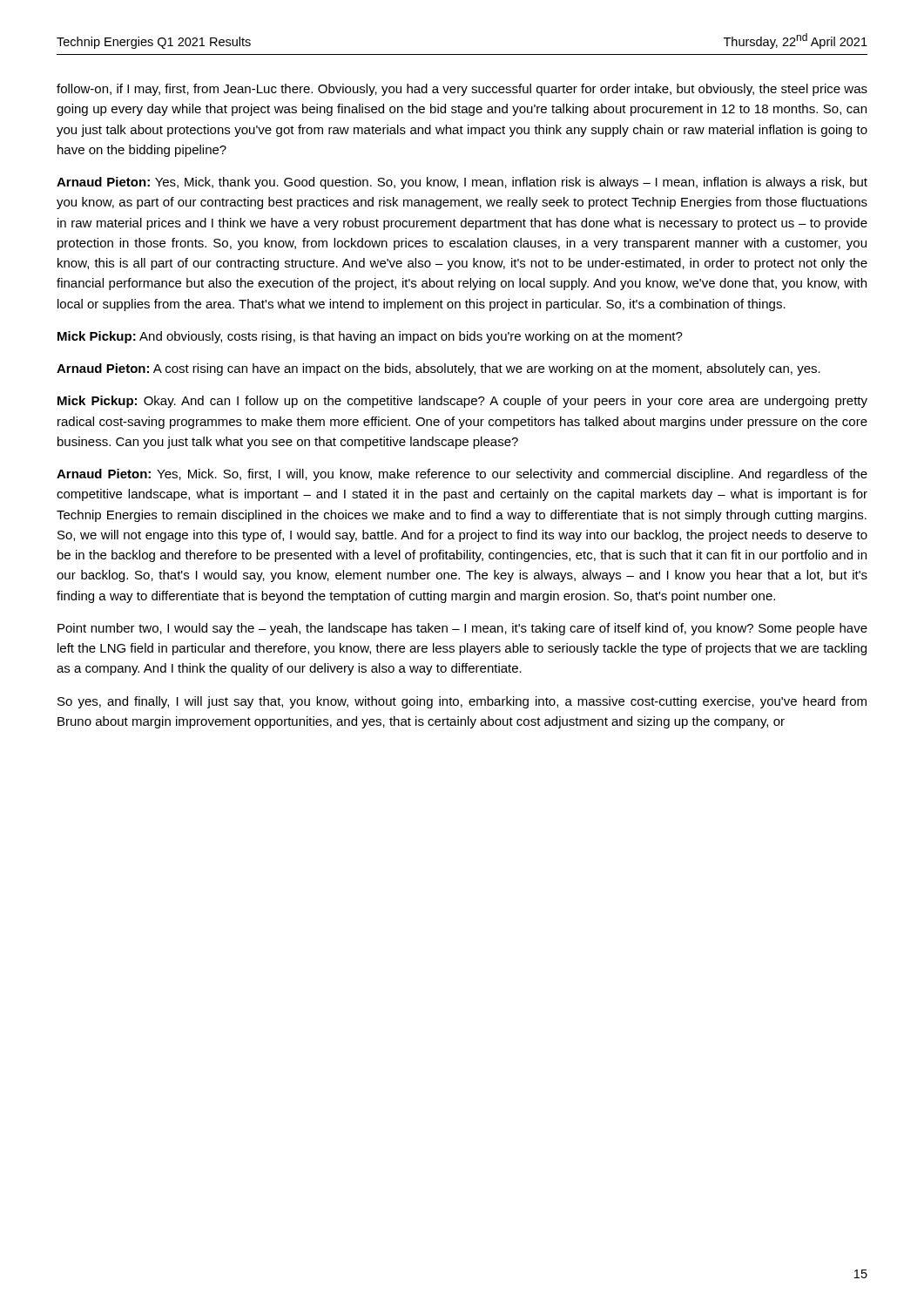
Task: Find the passage starting "Arnaud Pieton: A cost rising can have an"
Action: 439,368
